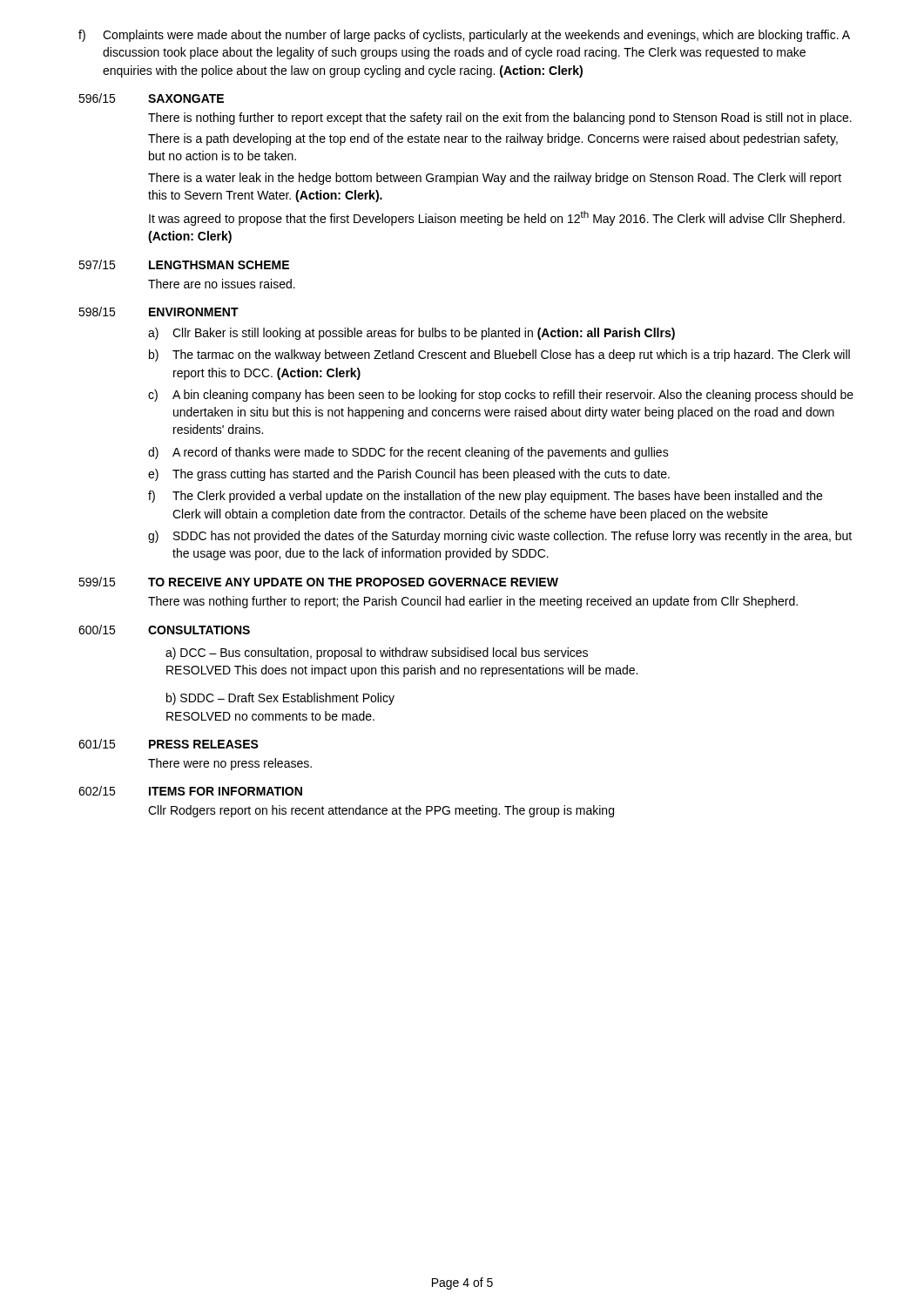Click on the section header that reads "LENGTHSMAN SCHEME"
The image size is (924, 1307).
point(219,265)
